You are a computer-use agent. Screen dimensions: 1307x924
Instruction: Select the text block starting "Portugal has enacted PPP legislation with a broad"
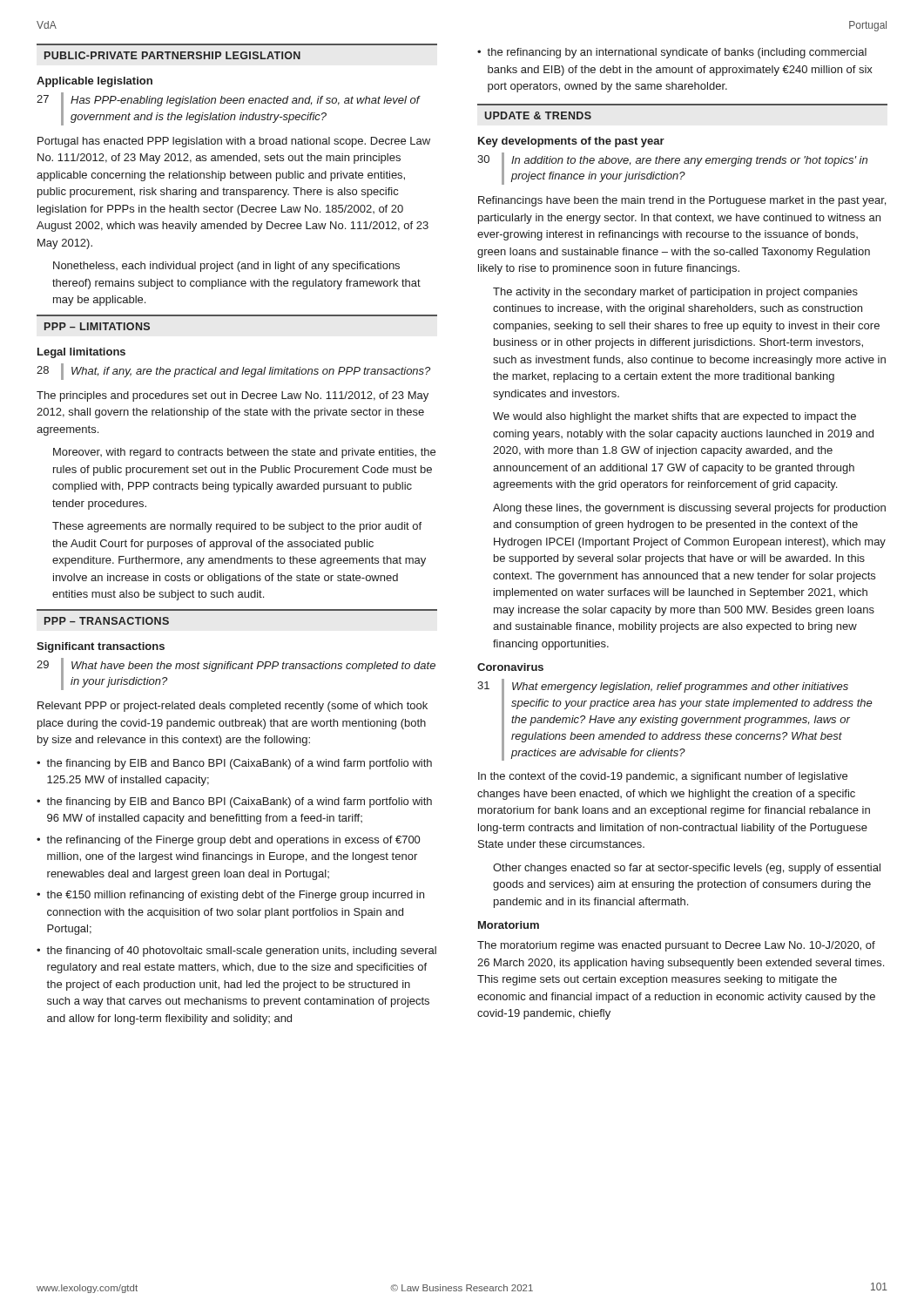(237, 220)
